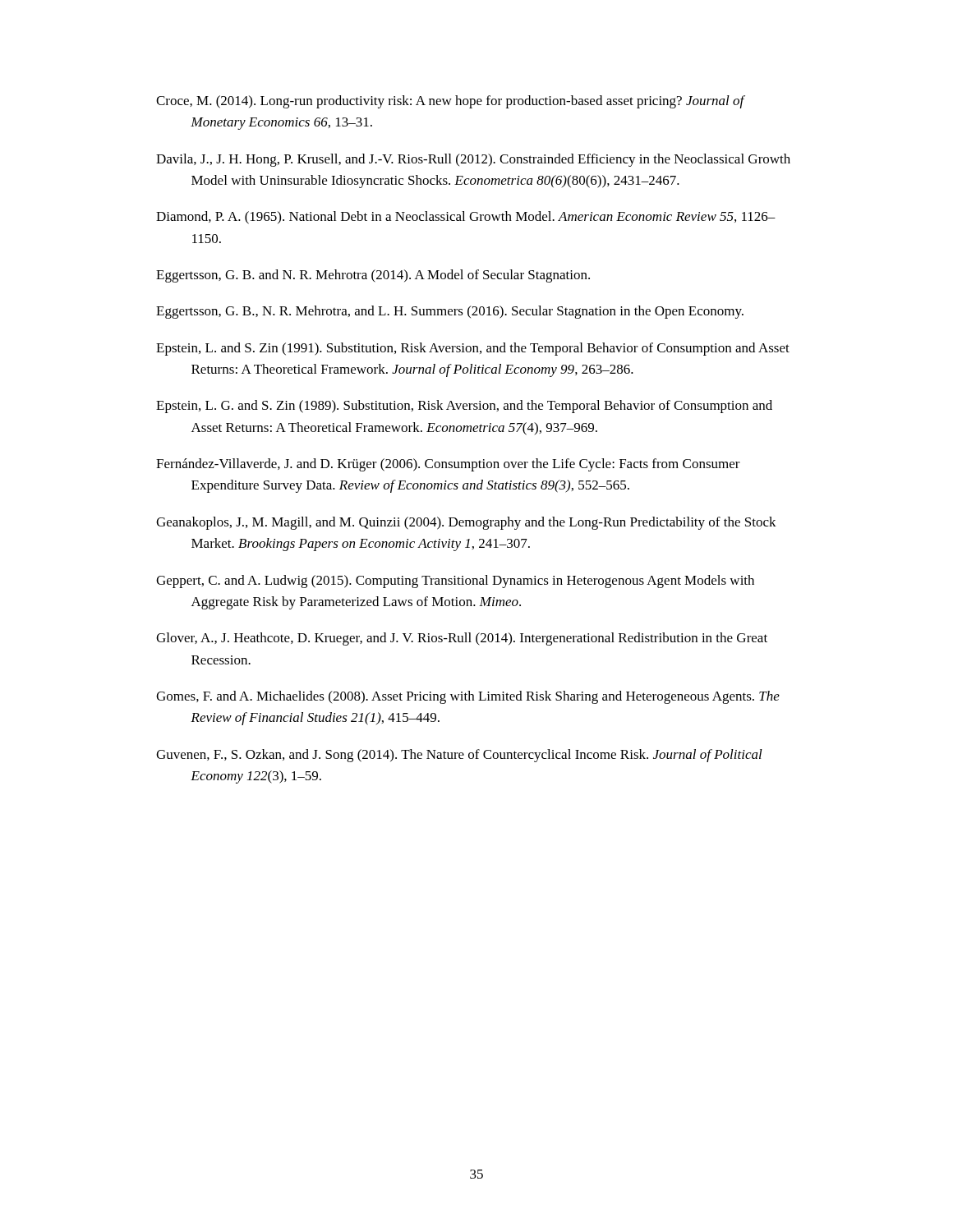Locate the region starting "Fernández-Villaverde, J. and D. Krüger"

(448, 475)
